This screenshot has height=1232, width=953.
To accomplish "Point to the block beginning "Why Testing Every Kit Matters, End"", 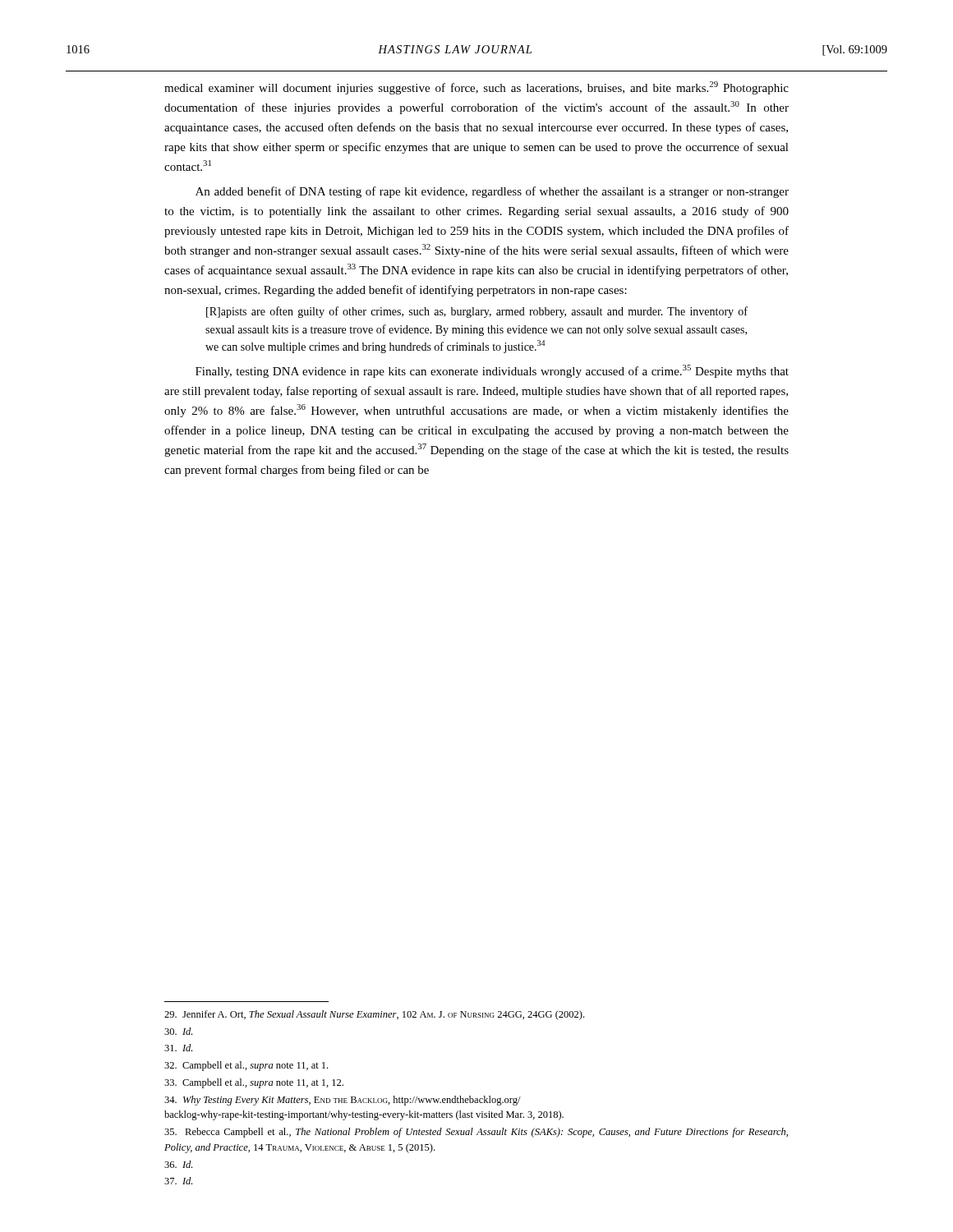I will click(x=364, y=1107).
